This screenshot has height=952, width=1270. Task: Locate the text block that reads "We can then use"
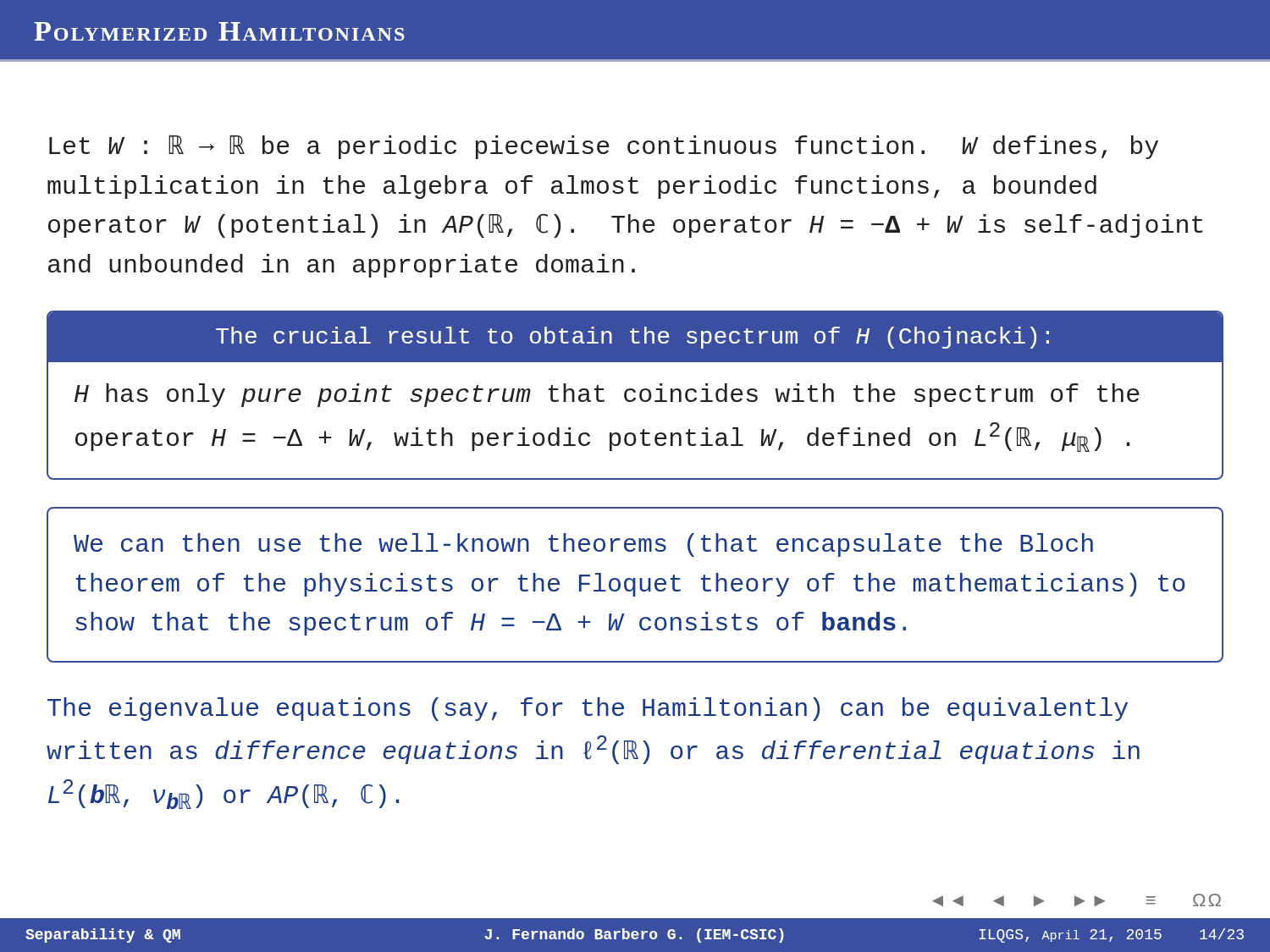[x=630, y=585]
